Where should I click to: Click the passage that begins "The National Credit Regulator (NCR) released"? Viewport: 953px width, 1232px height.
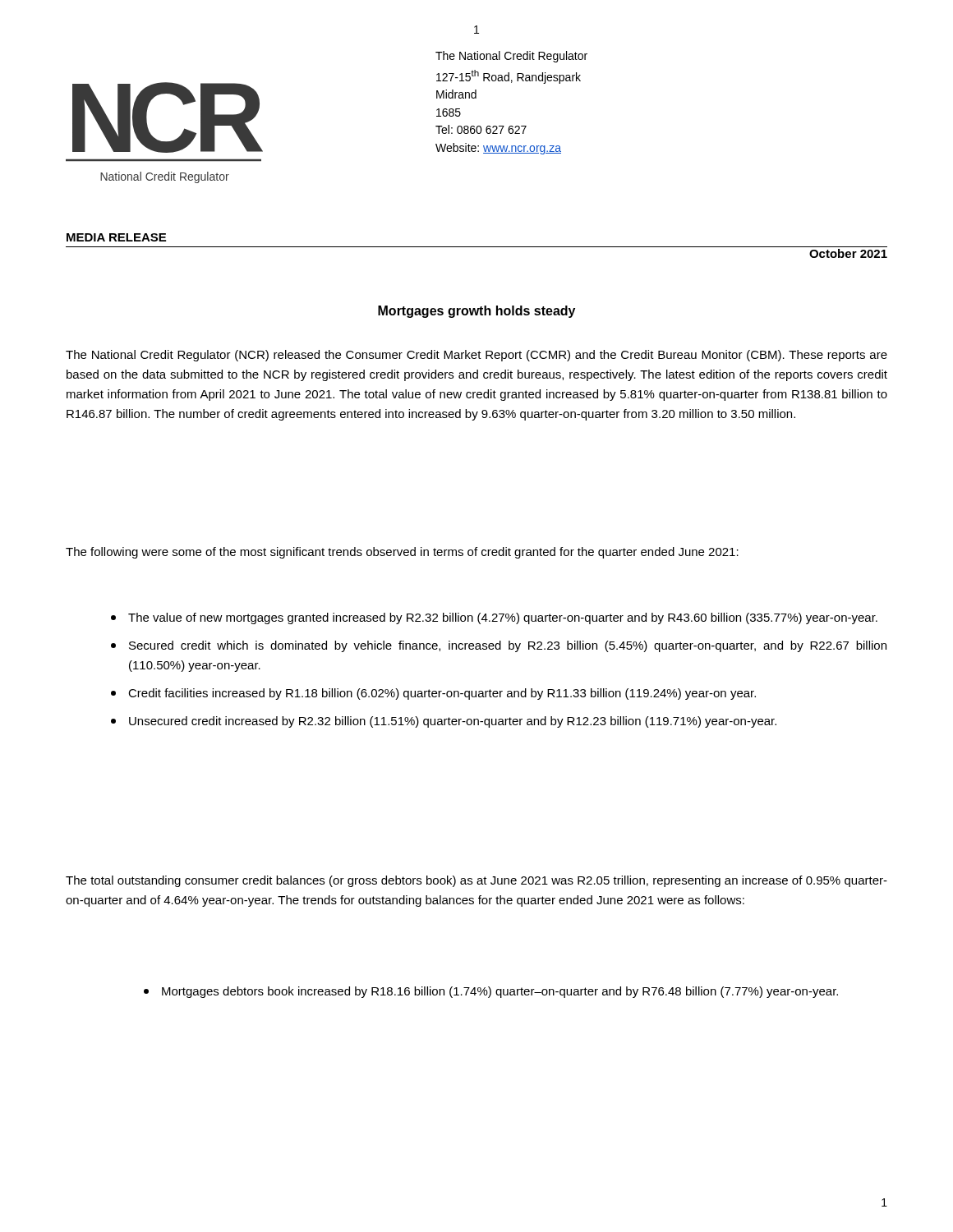[476, 384]
